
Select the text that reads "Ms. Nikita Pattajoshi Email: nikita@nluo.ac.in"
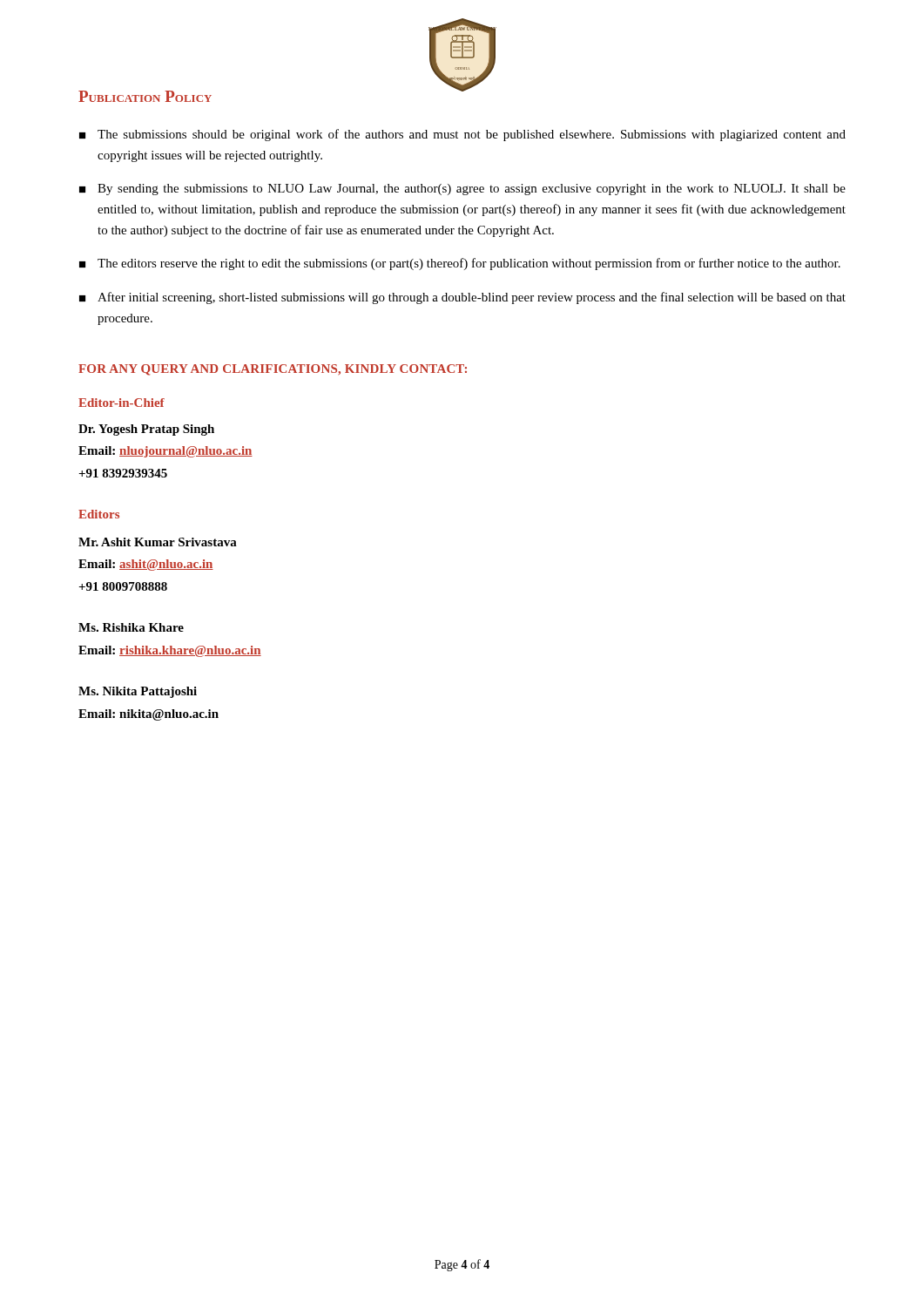pos(138,692)
